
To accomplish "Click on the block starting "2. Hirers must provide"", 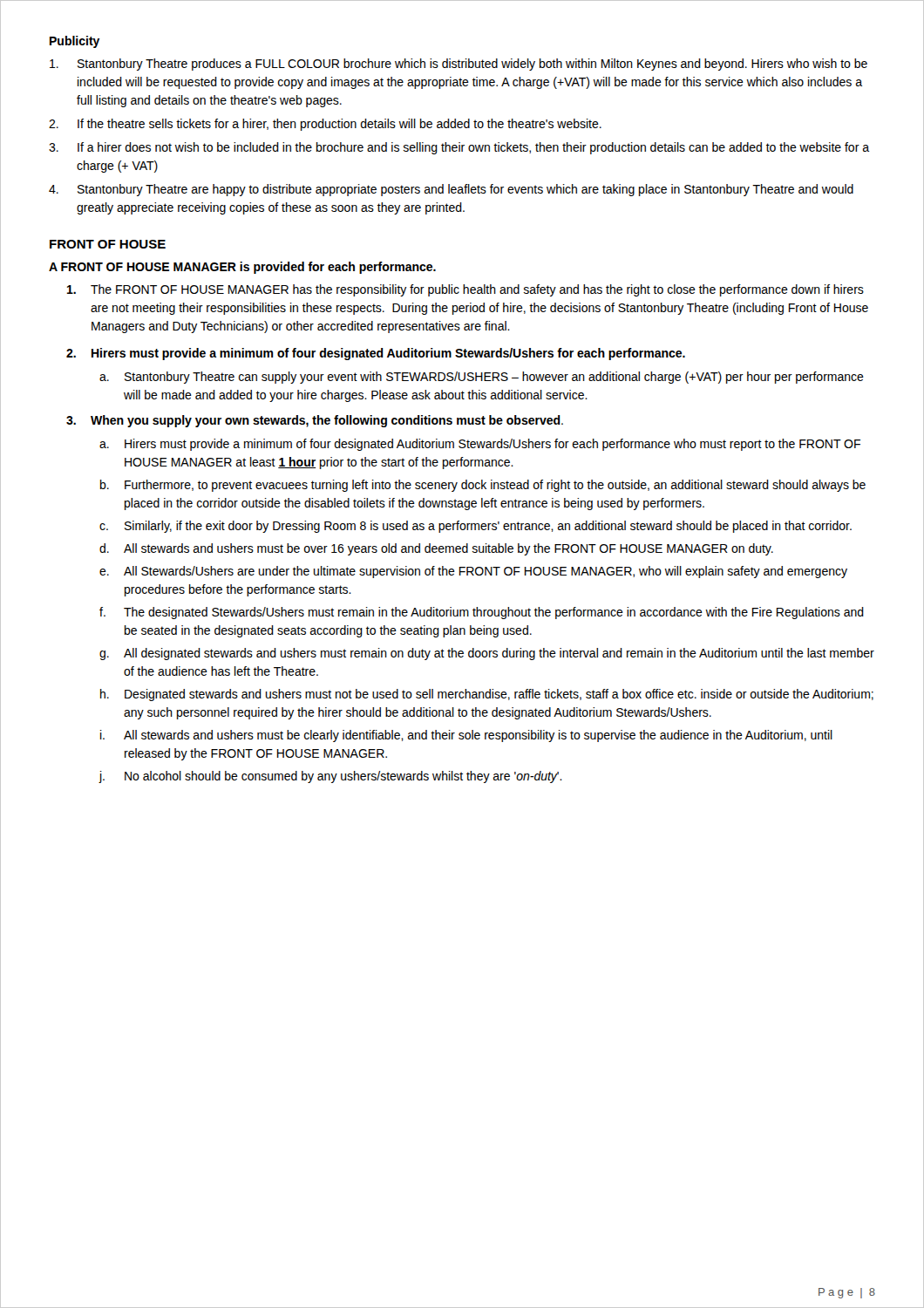I will [x=471, y=354].
